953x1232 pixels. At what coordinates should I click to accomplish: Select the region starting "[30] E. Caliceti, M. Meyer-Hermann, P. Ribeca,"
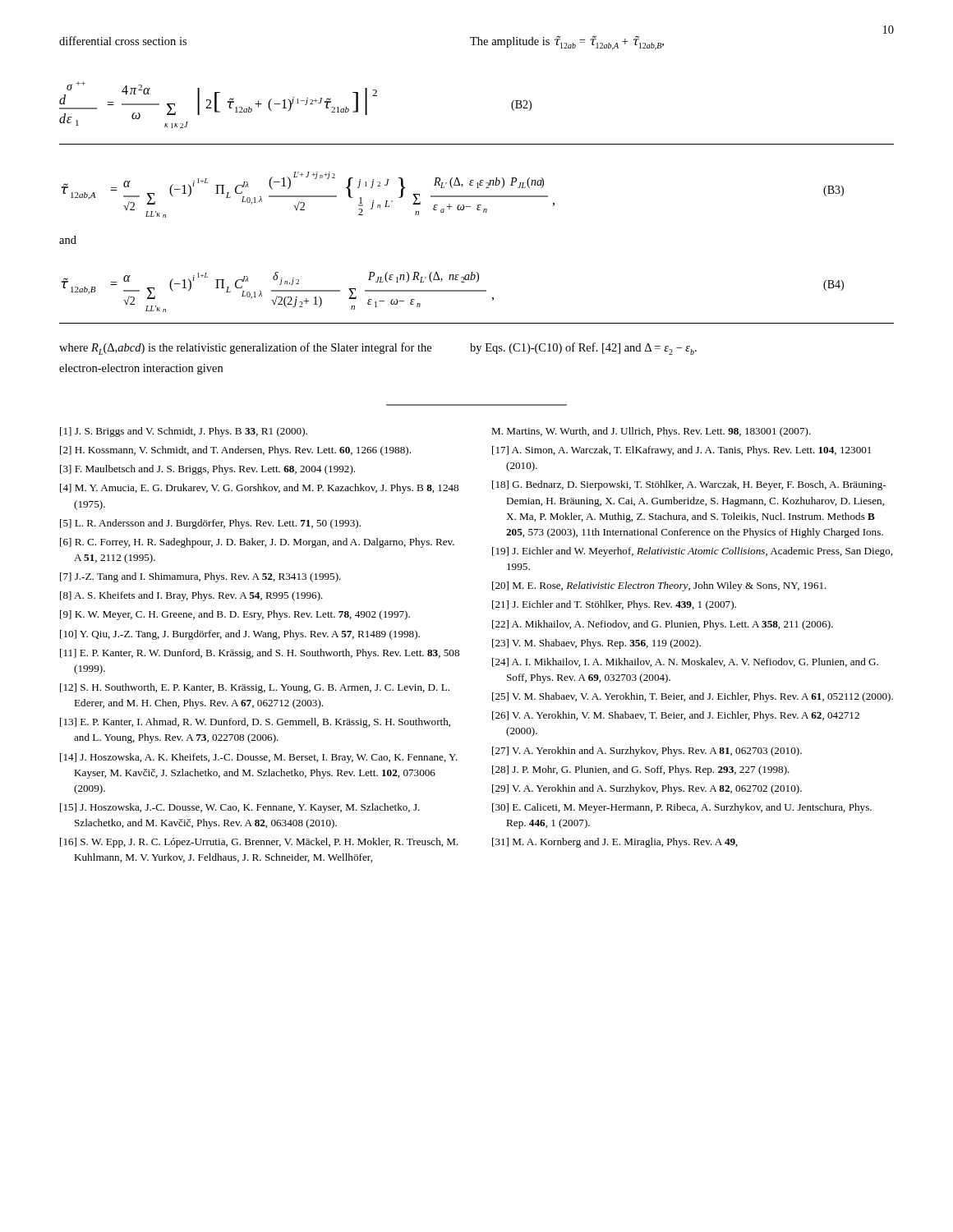pyautogui.click(x=682, y=815)
